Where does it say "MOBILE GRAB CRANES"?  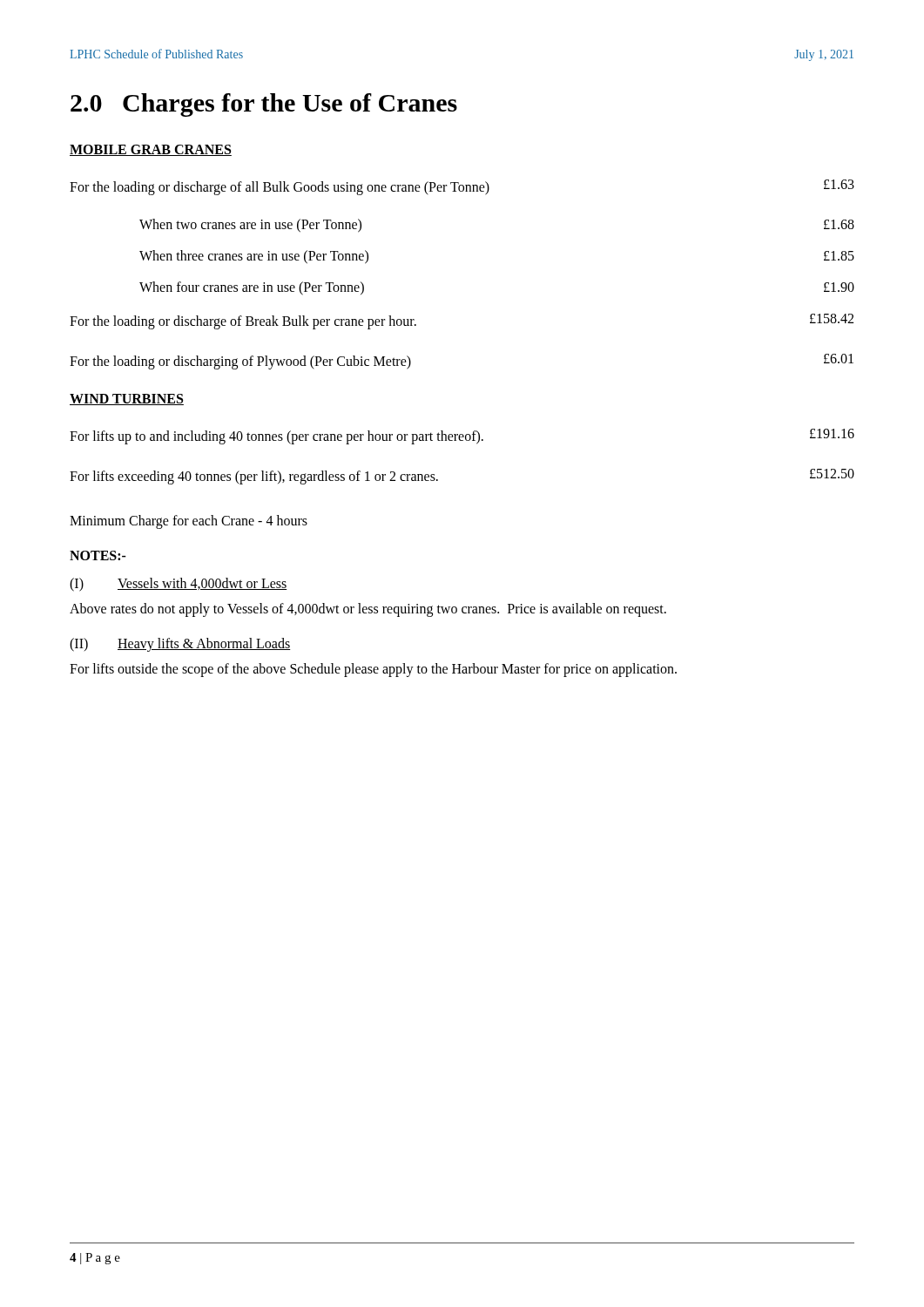click(x=151, y=149)
